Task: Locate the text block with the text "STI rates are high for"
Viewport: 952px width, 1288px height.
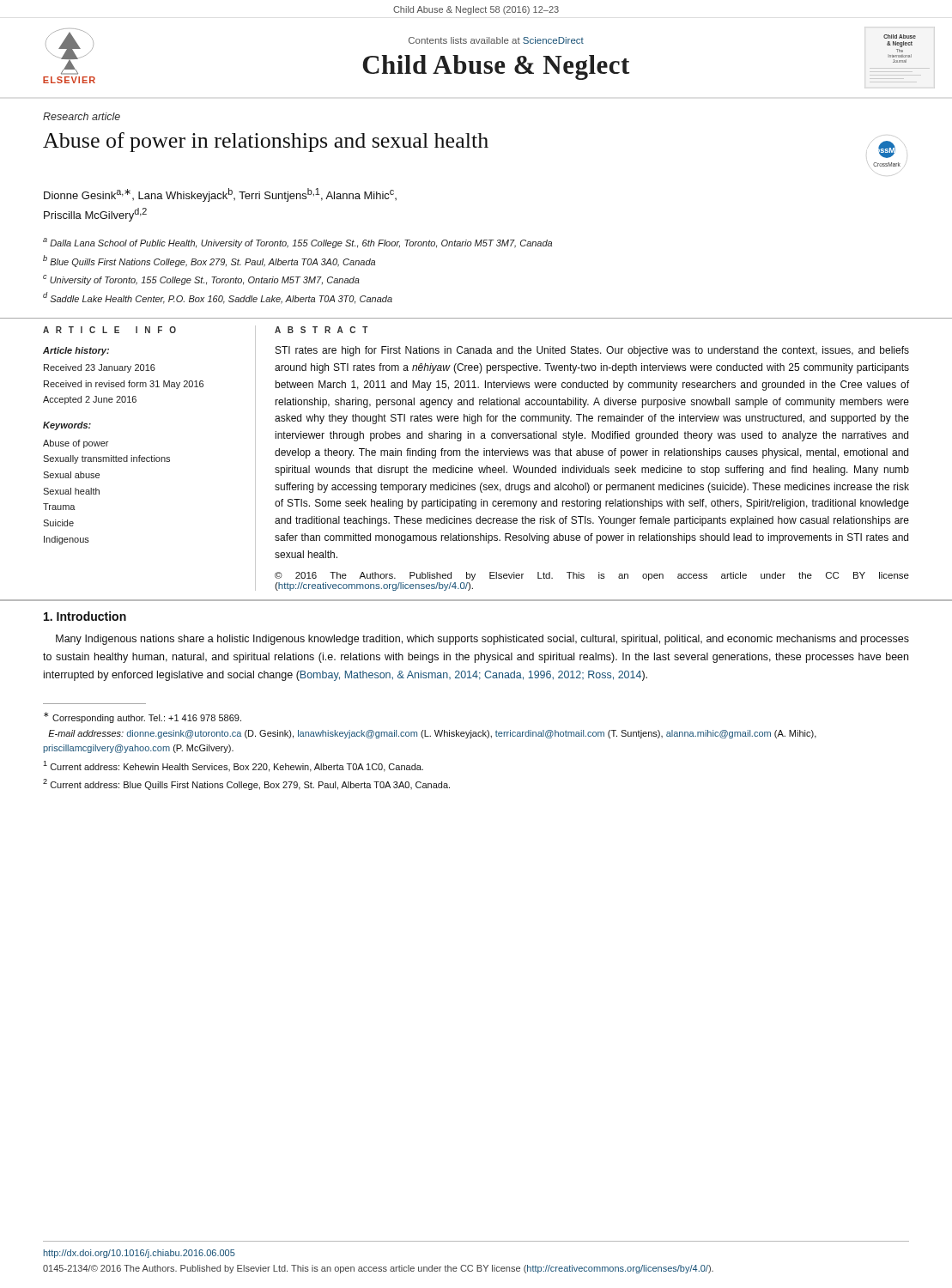Action: pyautogui.click(x=592, y=453)
